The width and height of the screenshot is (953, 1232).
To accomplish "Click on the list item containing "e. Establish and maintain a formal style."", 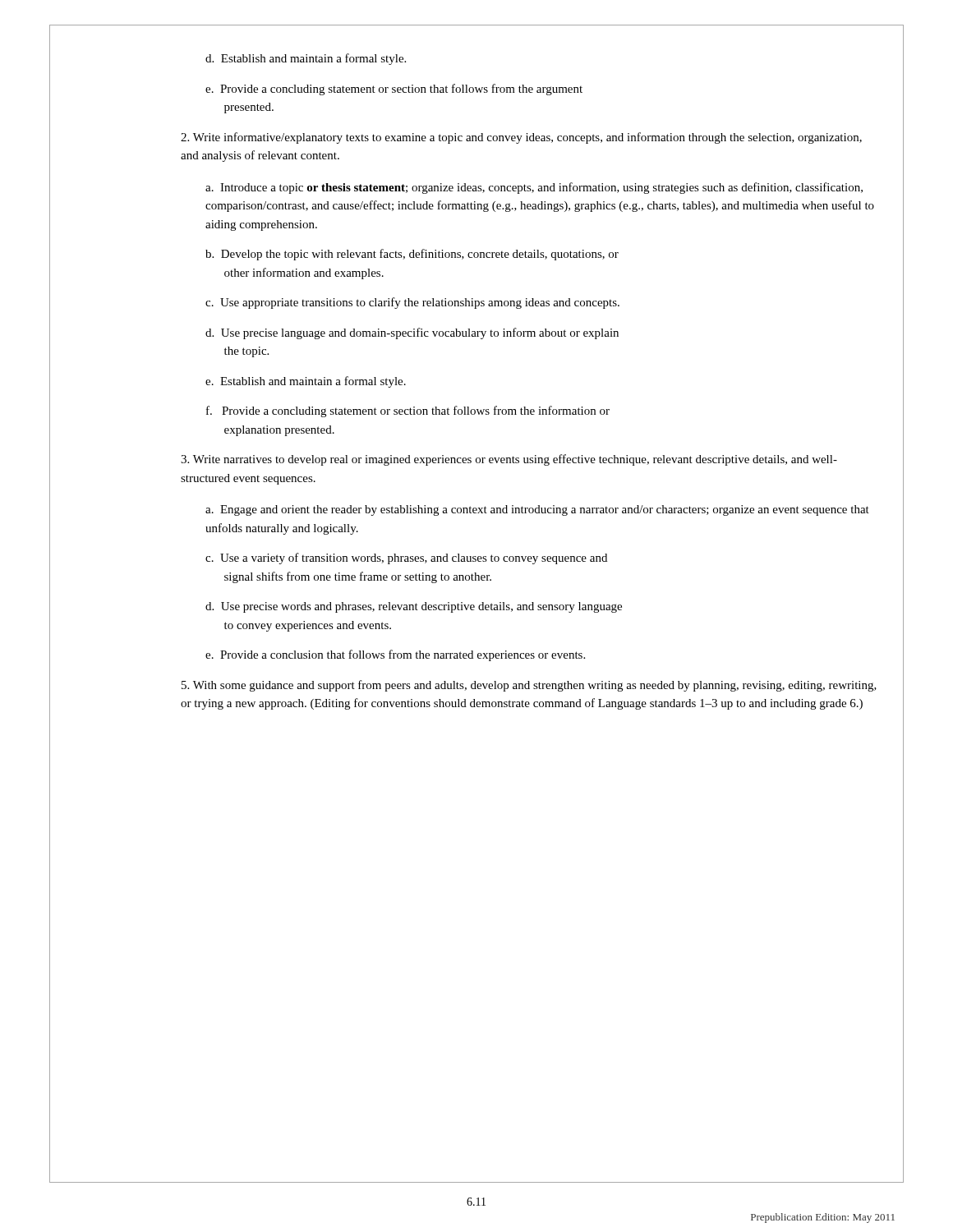I will tap(306, 381).
